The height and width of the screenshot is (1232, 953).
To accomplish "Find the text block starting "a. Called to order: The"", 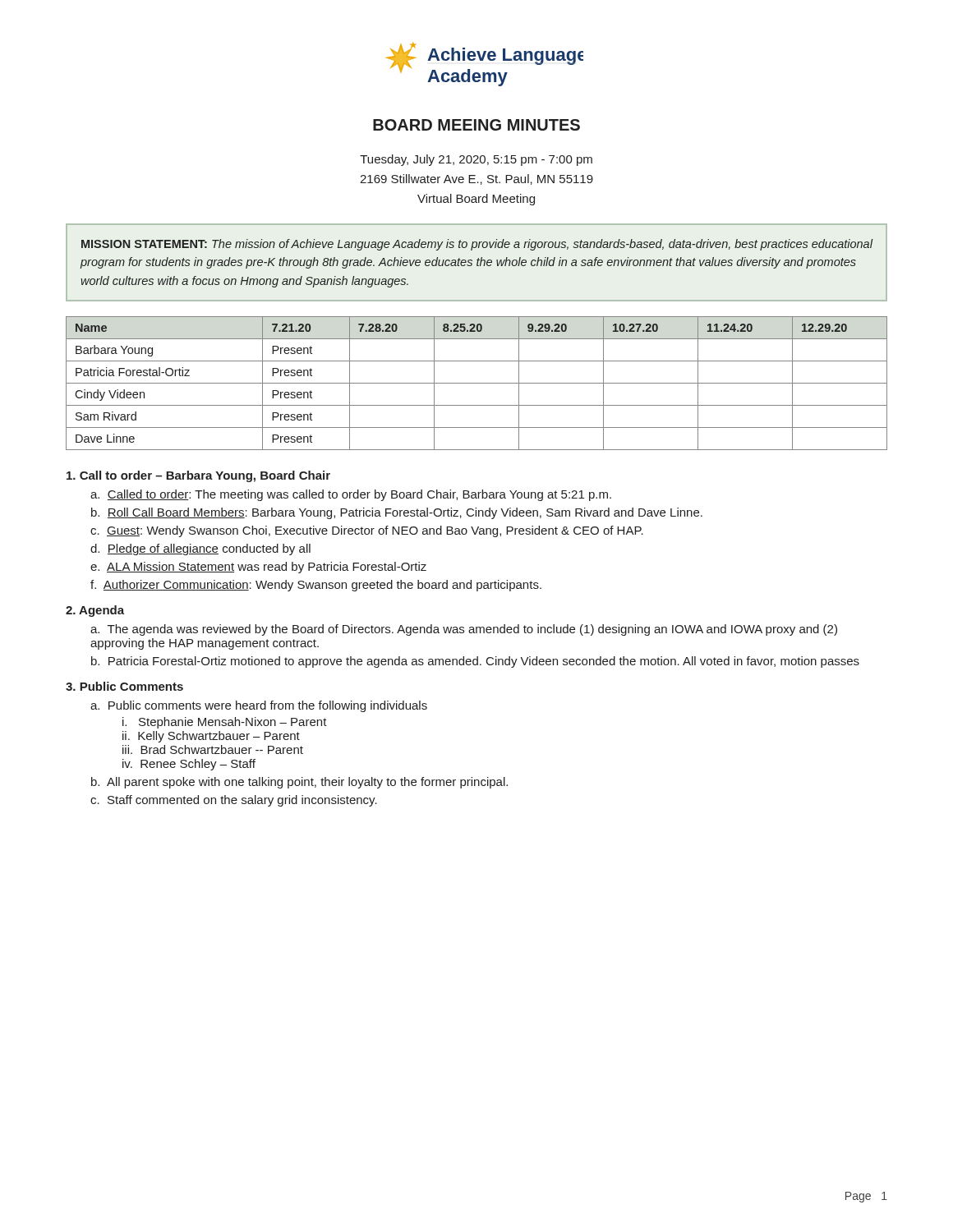I will (x=351, y=494).
